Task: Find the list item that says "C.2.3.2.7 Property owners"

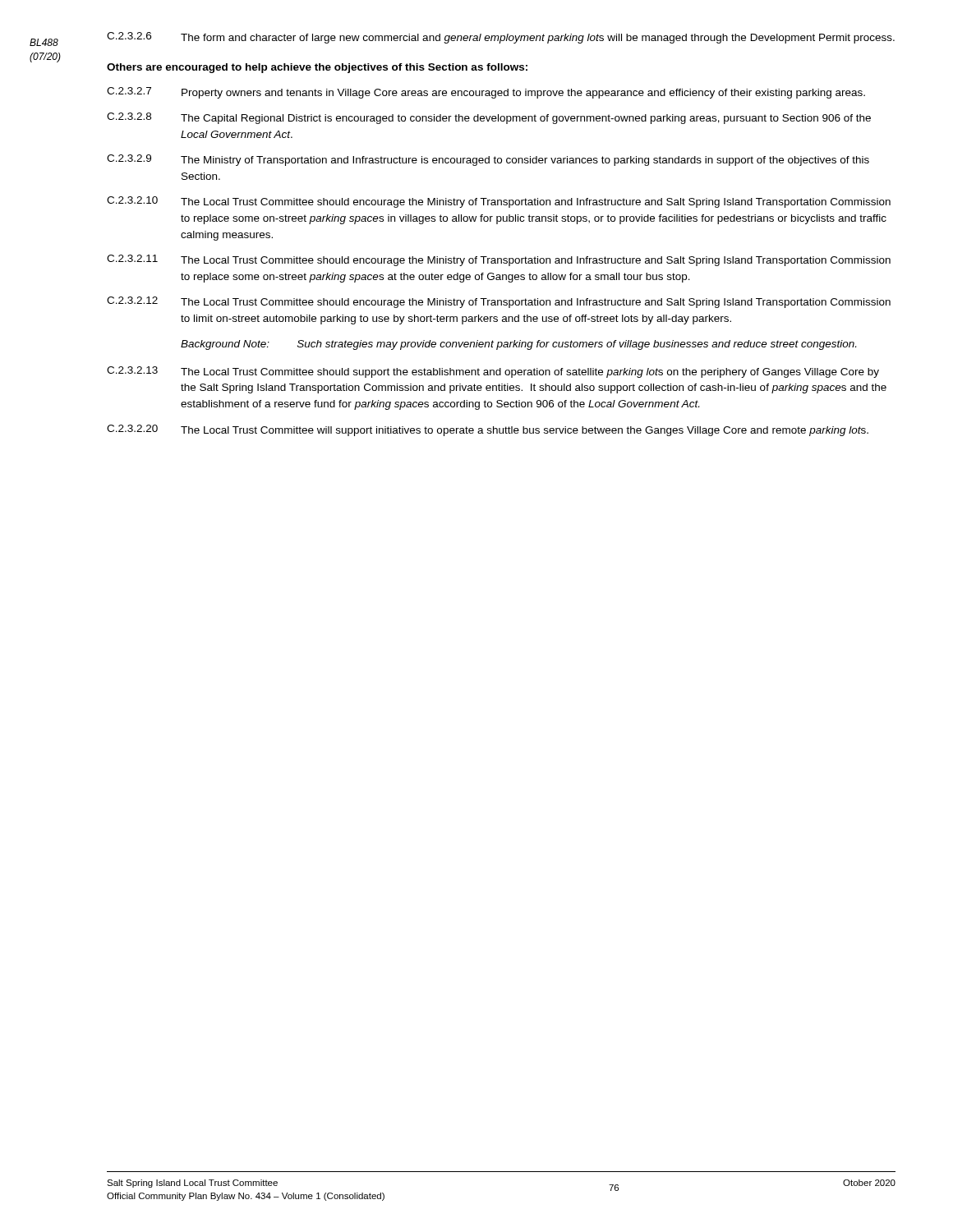Action: point(501,92)
